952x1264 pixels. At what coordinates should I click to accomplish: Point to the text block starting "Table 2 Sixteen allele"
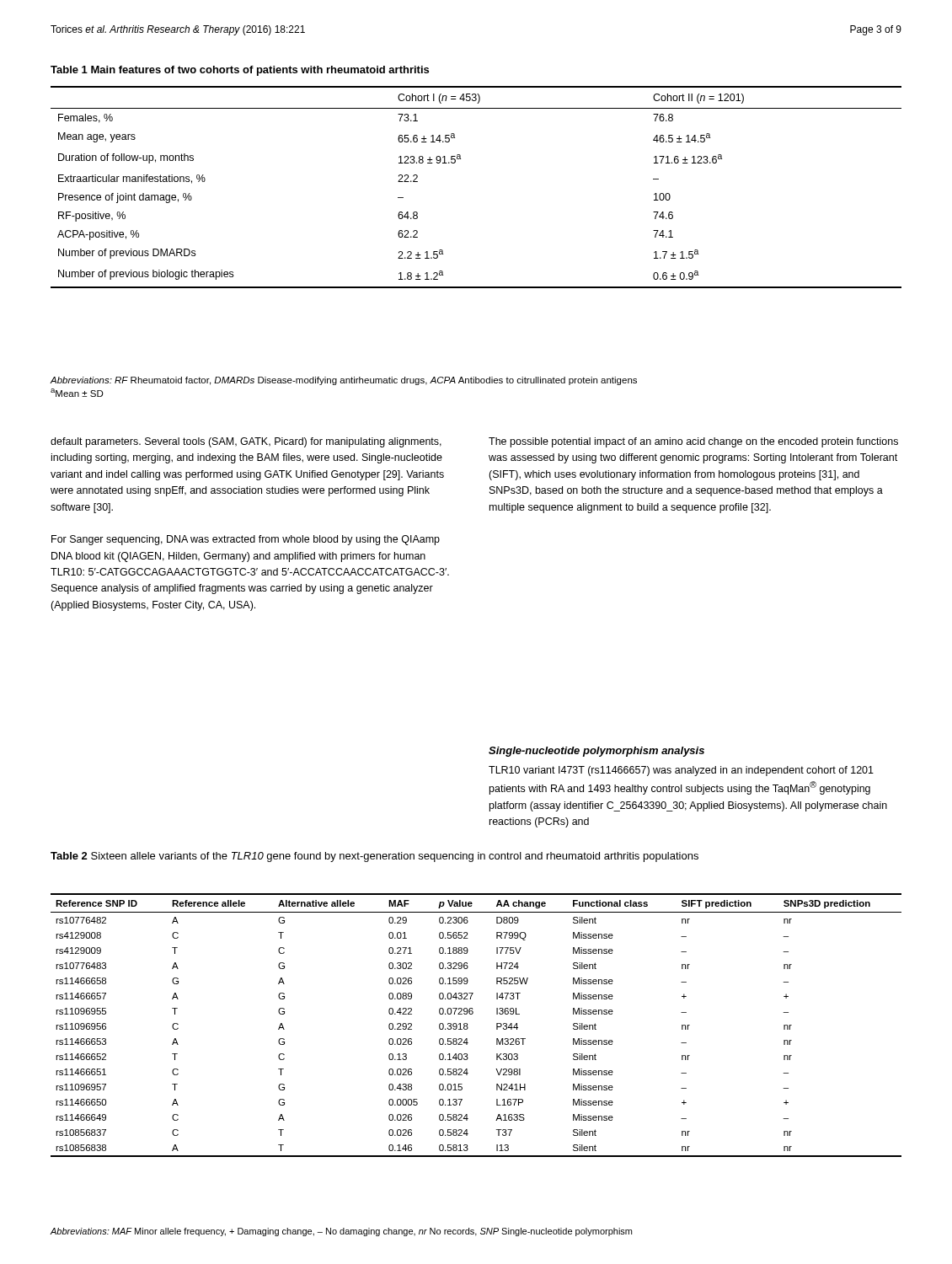(x=375, y=856)
